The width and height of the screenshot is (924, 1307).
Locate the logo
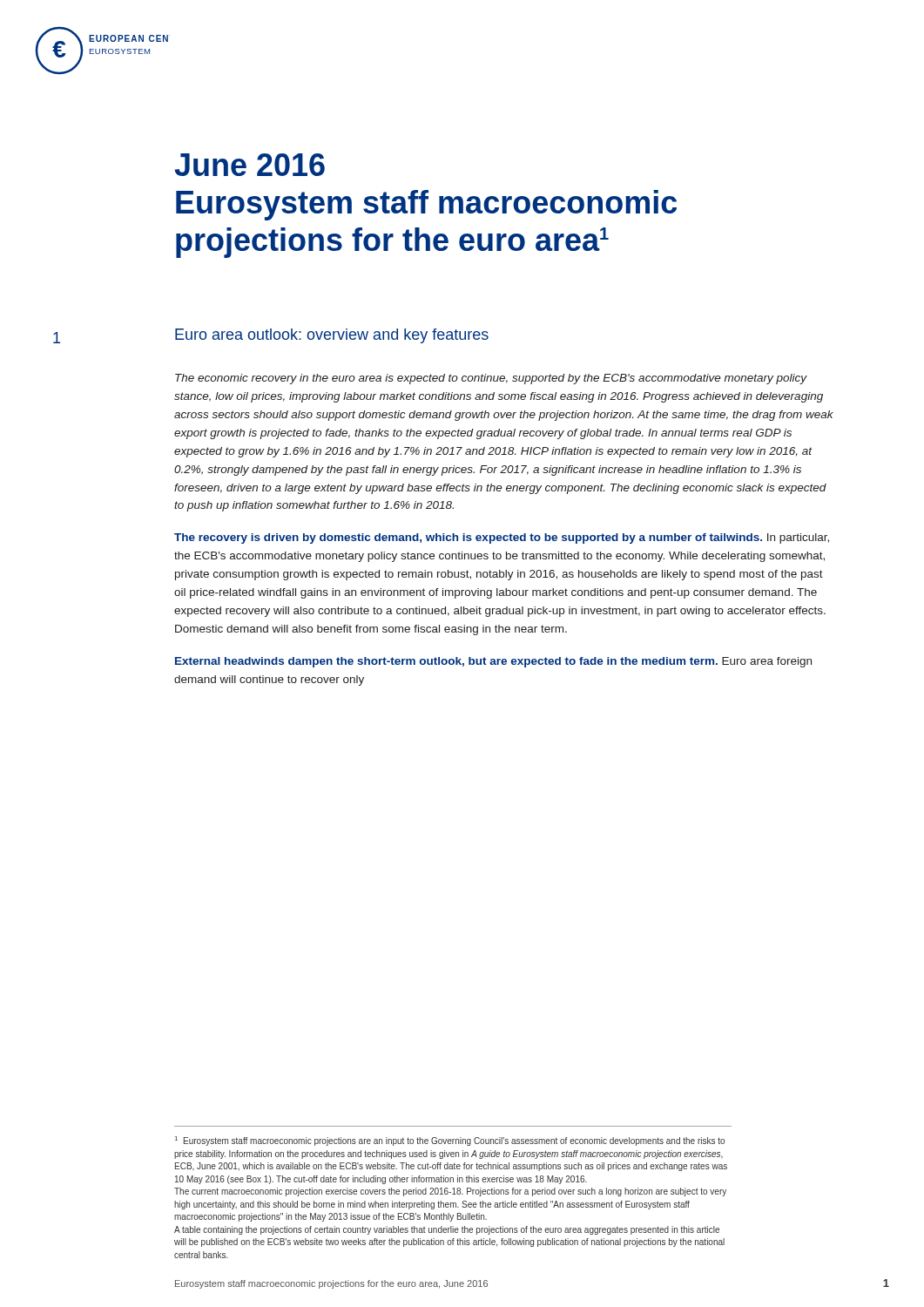pos(105,65)
